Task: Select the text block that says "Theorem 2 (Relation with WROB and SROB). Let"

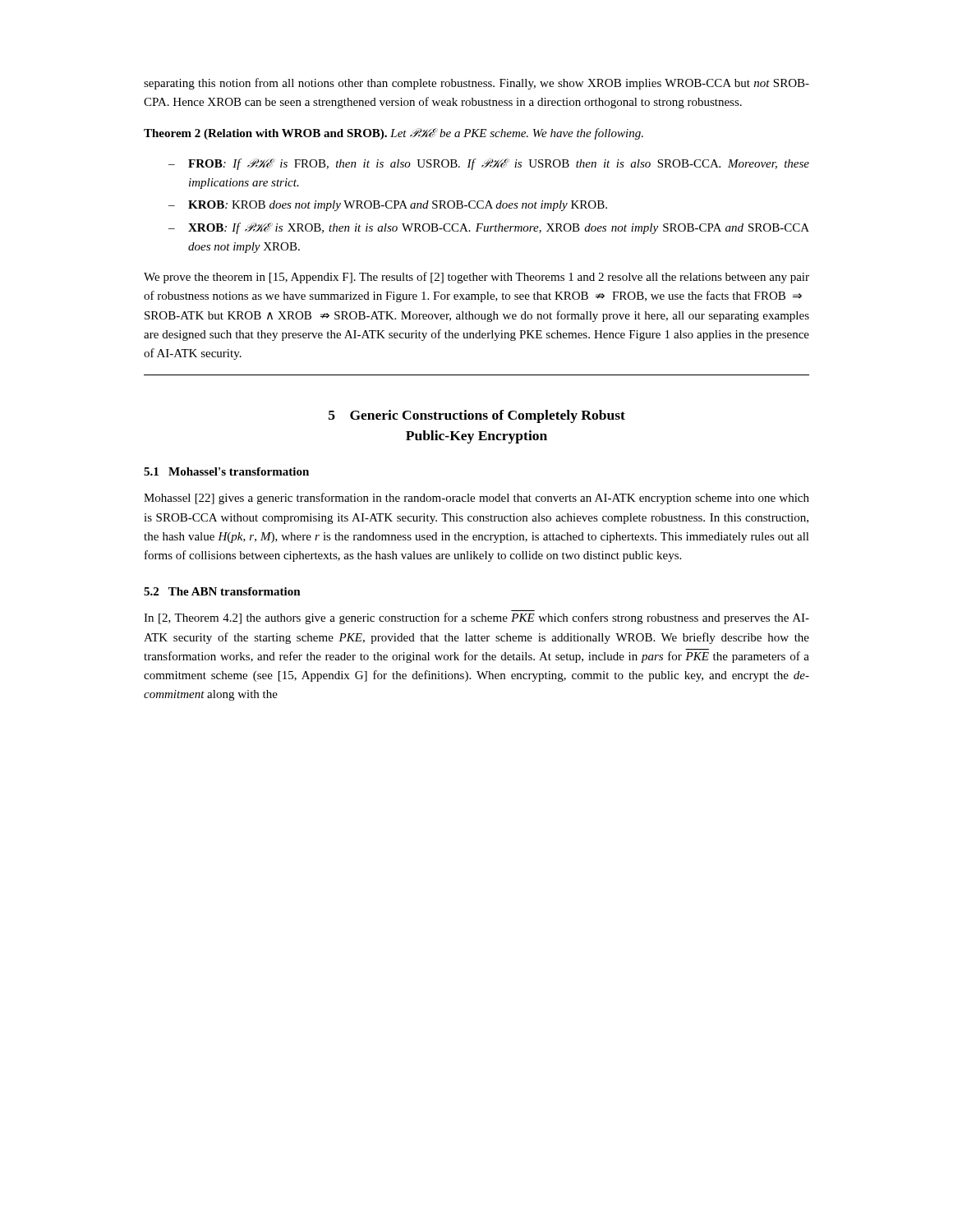Action: [x=394, y=133]
